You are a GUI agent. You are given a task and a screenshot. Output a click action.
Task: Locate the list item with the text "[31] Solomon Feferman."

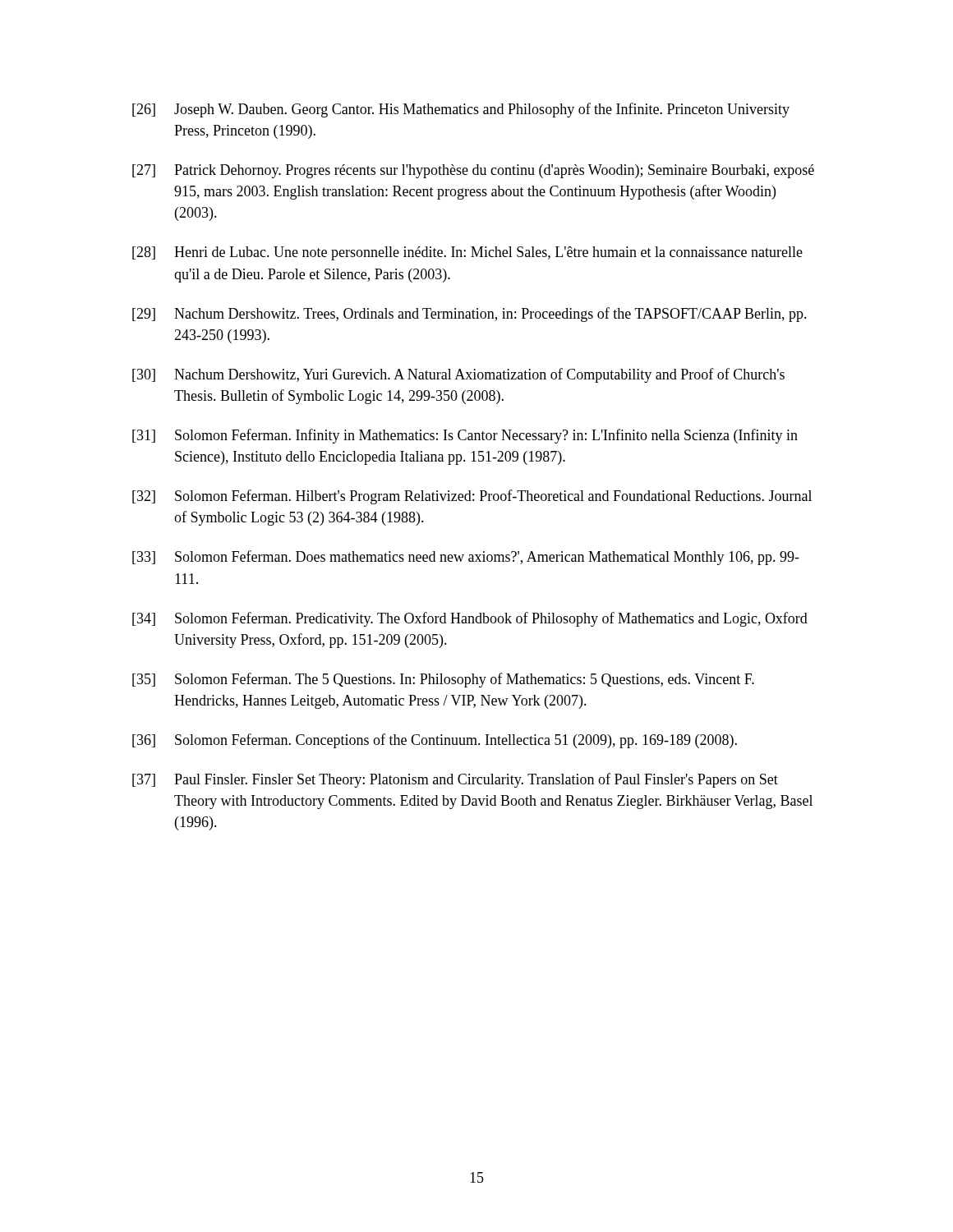click(x=476, y=446)
